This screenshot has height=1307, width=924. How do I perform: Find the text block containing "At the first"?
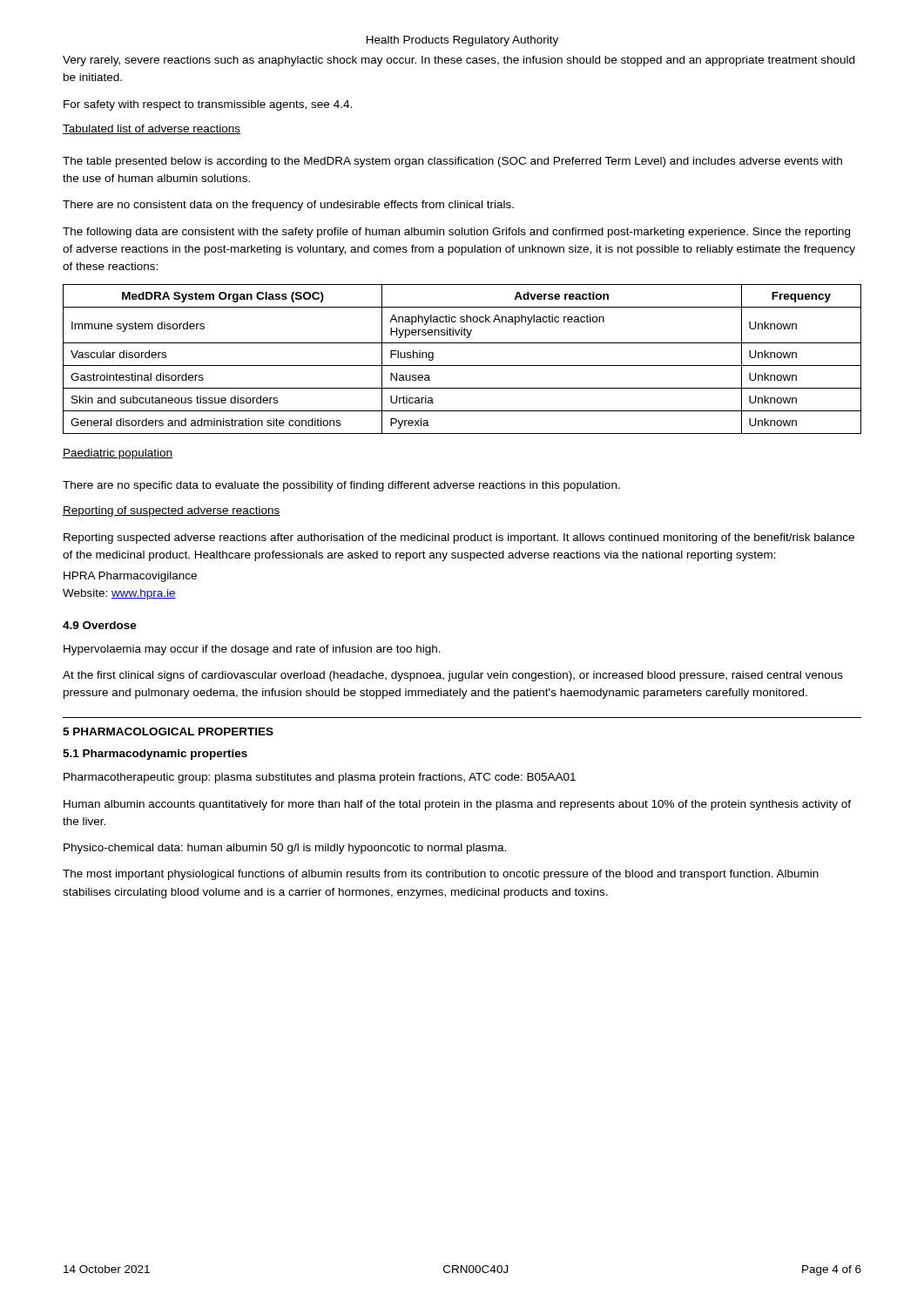pos(453,683)
